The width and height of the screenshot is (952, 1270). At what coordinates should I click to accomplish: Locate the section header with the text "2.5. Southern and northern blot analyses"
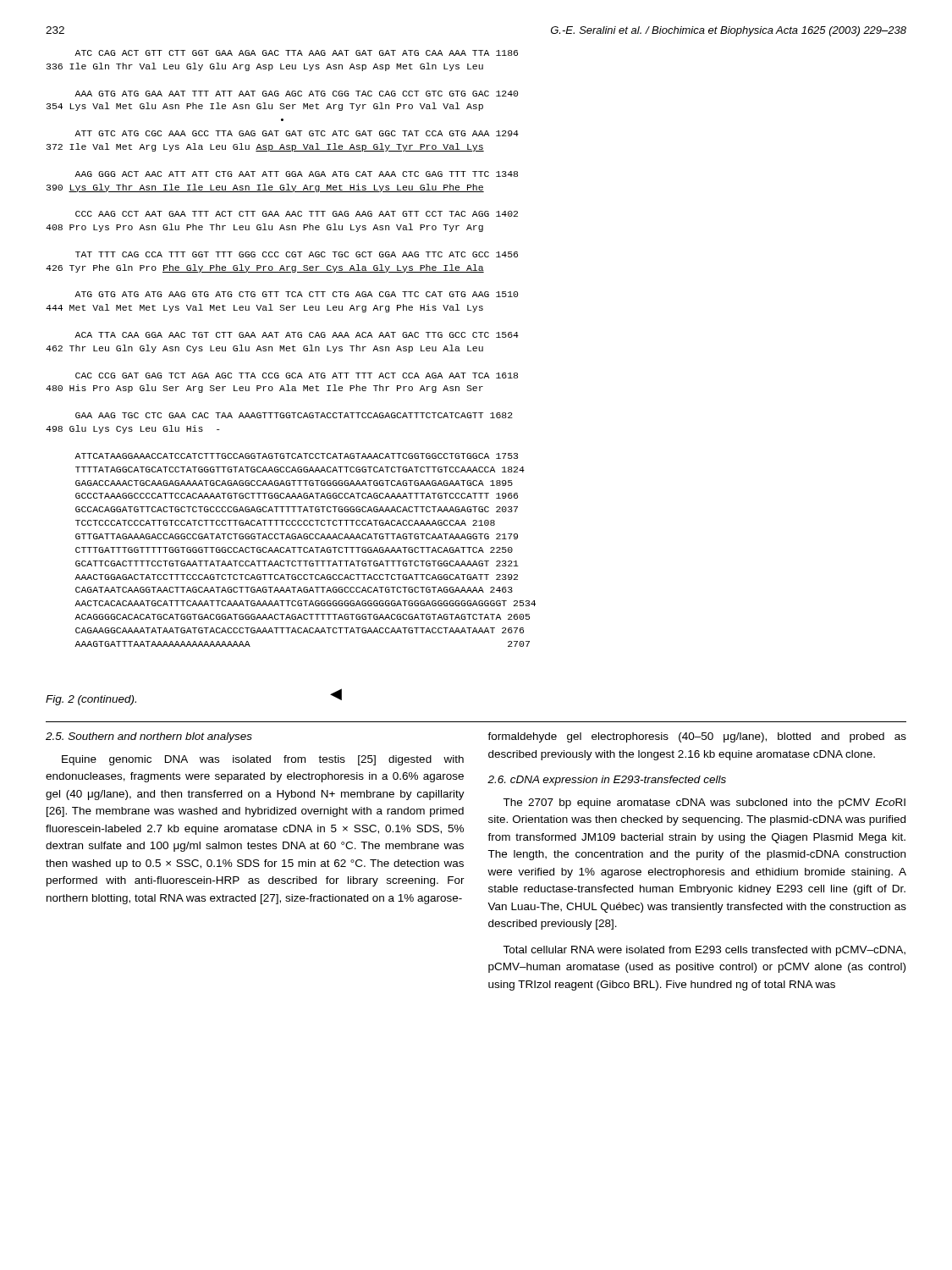pyautogui.click(x=149, y=736)
